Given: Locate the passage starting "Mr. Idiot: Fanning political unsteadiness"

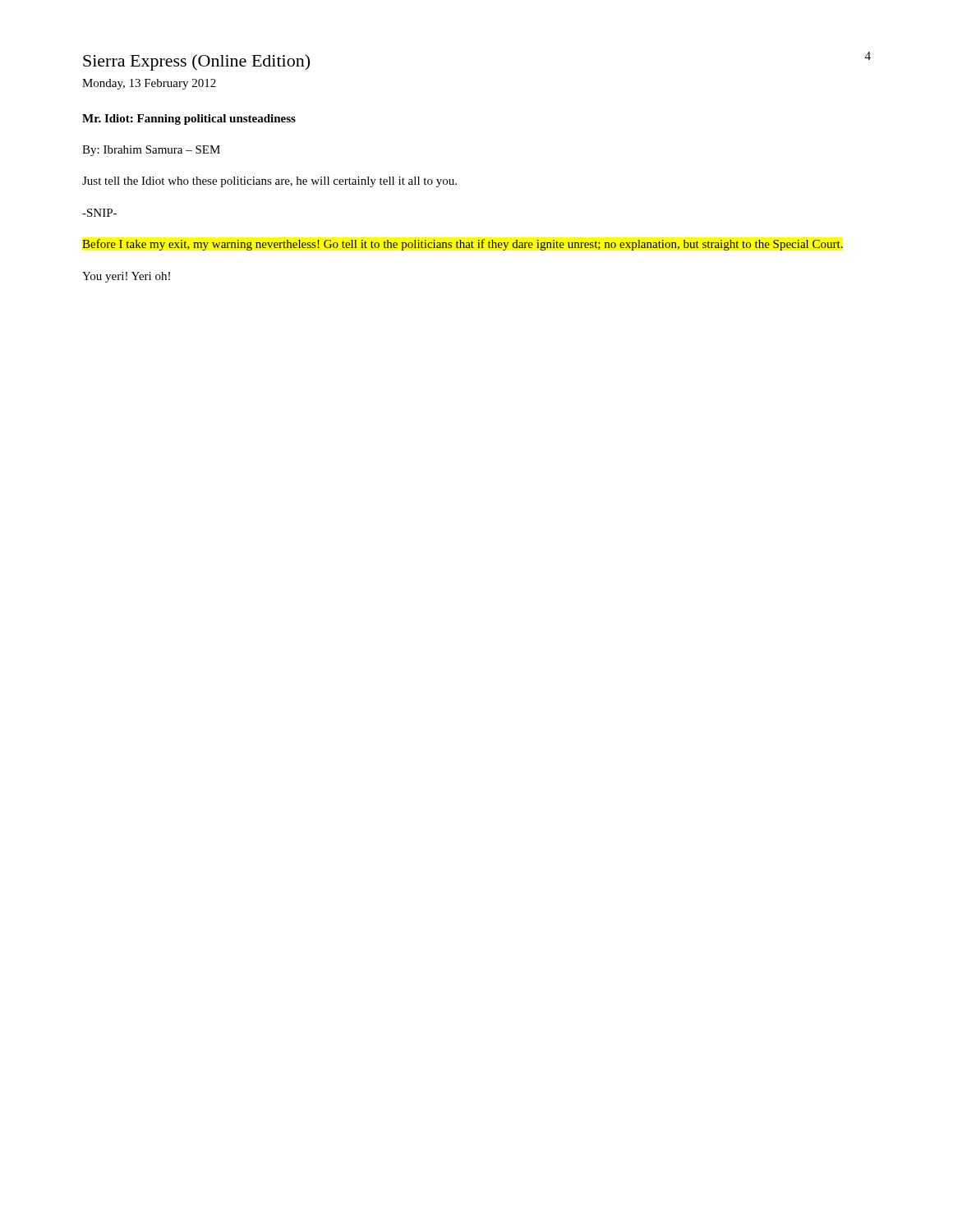Looking at the screenshot, I should point(189,118).
